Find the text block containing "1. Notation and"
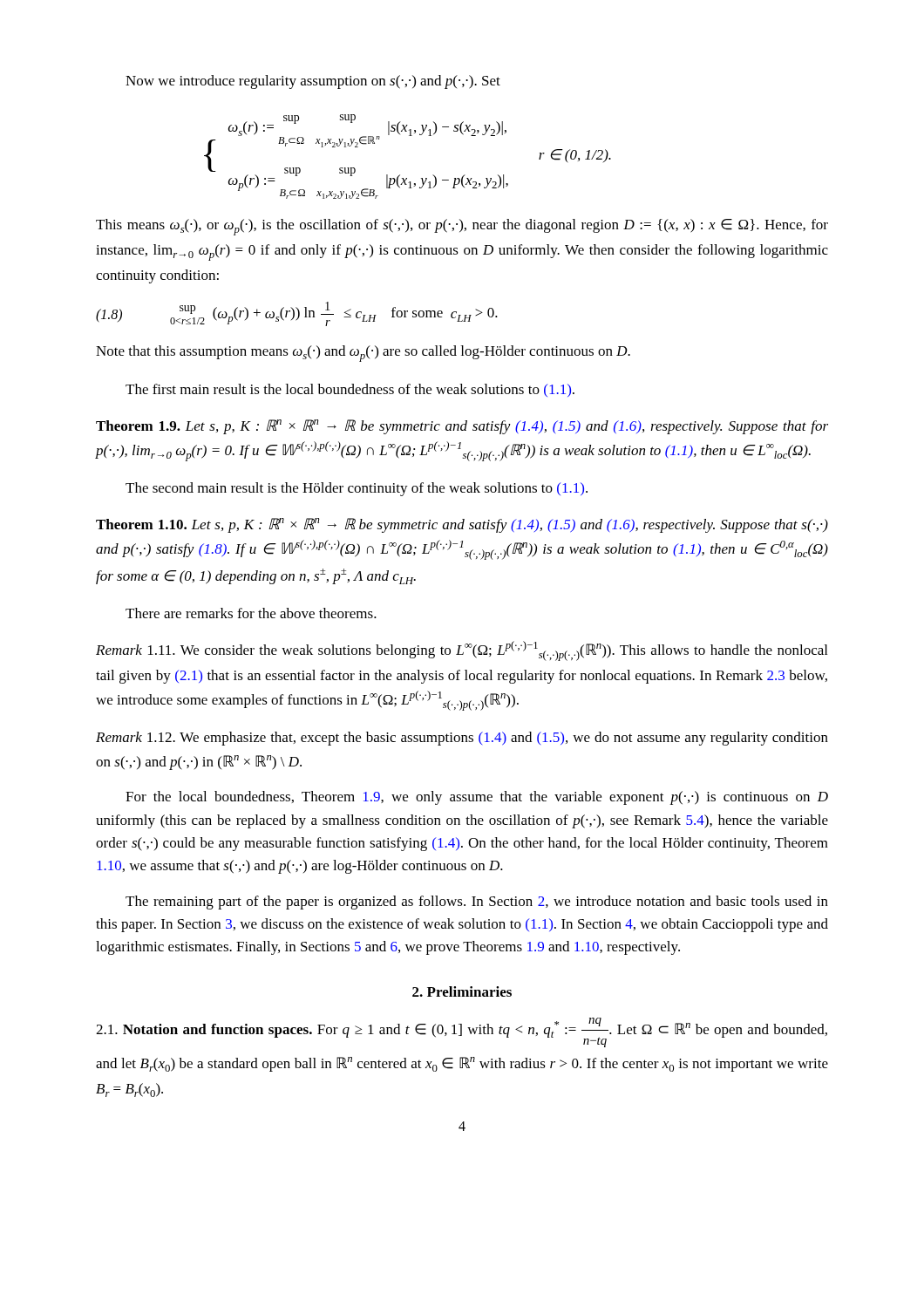 (462, 1055)
